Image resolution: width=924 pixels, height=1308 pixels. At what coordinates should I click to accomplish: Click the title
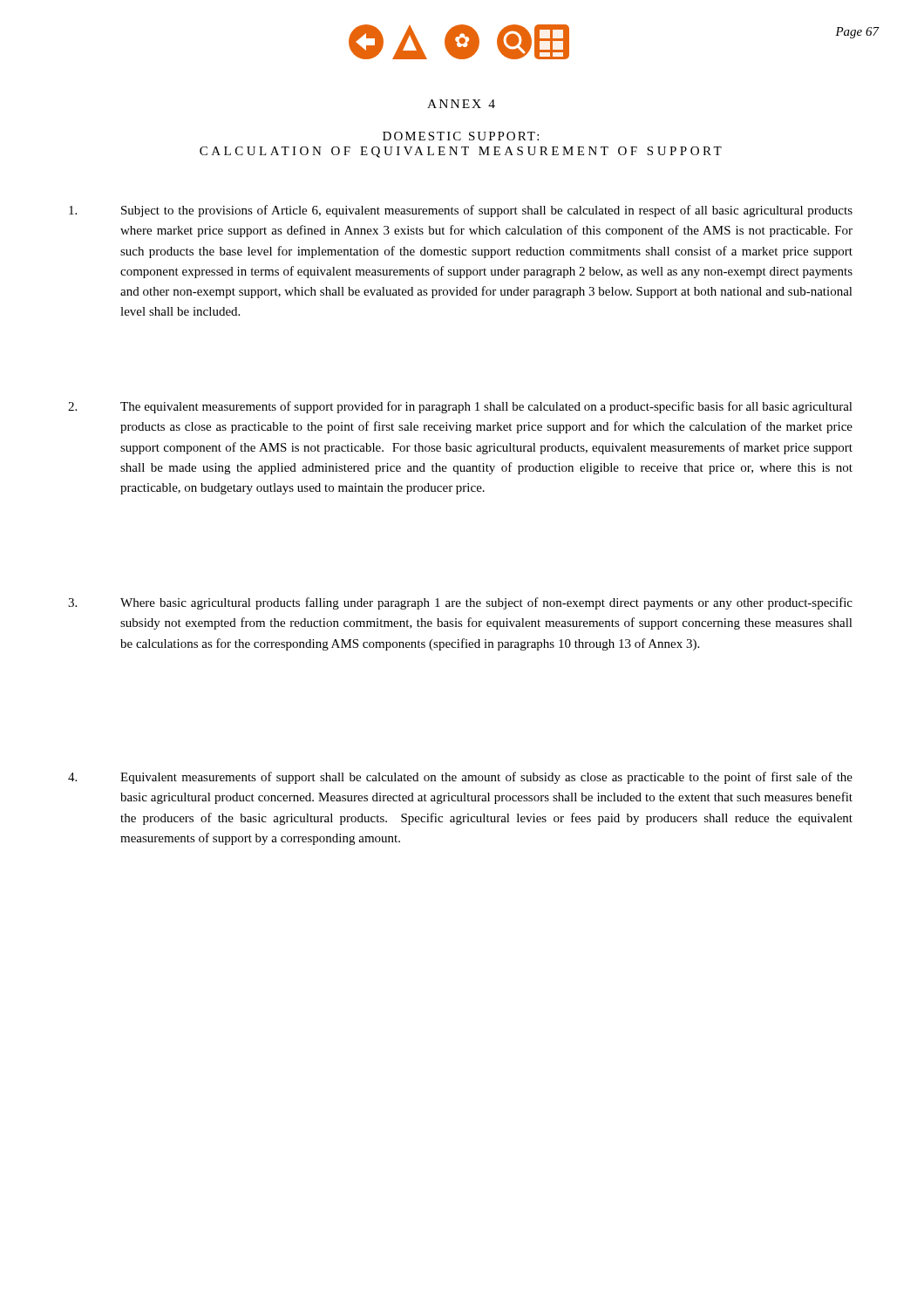click(x=462, y=103)
